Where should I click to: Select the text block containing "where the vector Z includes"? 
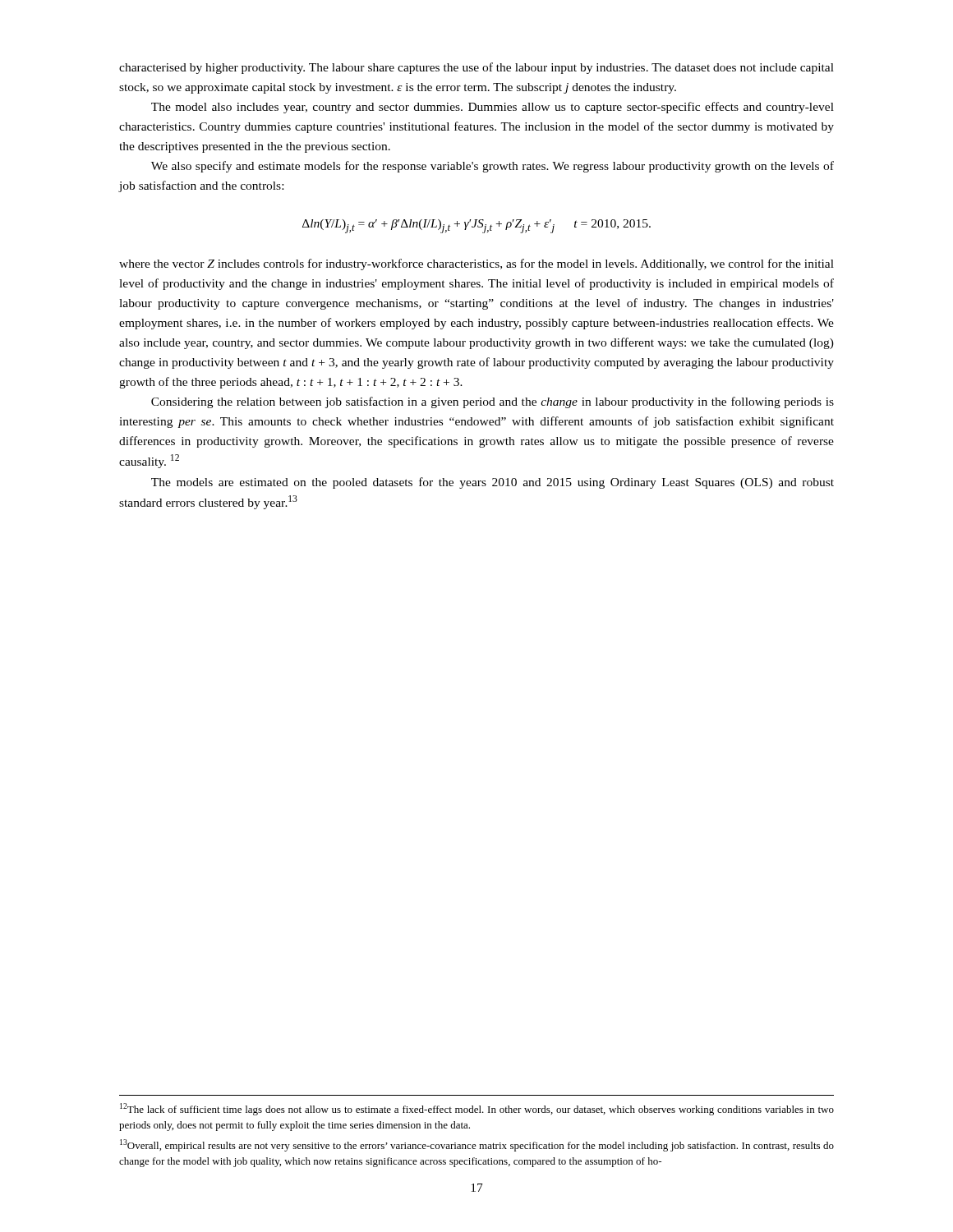point(476,323)
